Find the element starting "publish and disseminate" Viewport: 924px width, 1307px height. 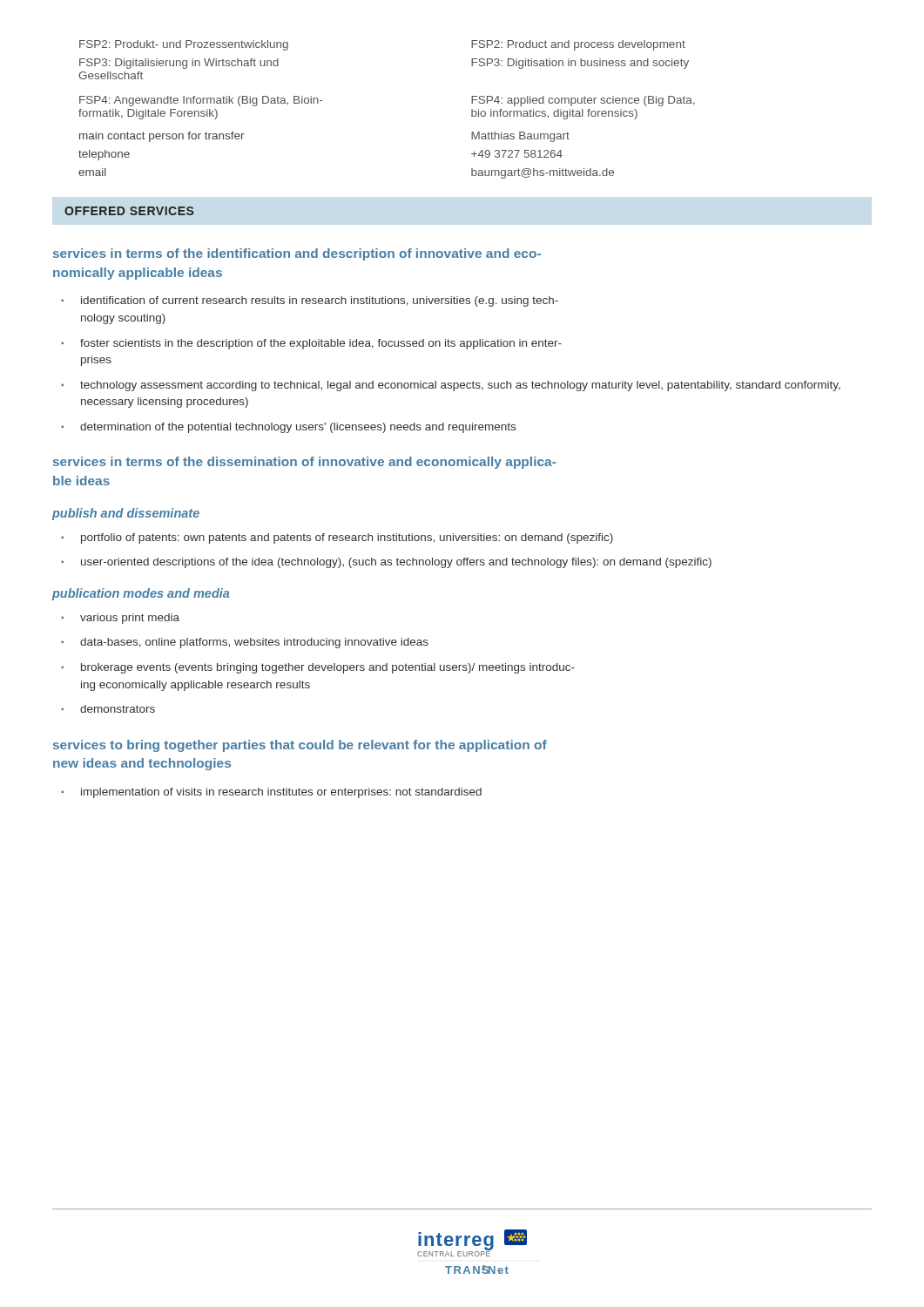tap(126, 513)
